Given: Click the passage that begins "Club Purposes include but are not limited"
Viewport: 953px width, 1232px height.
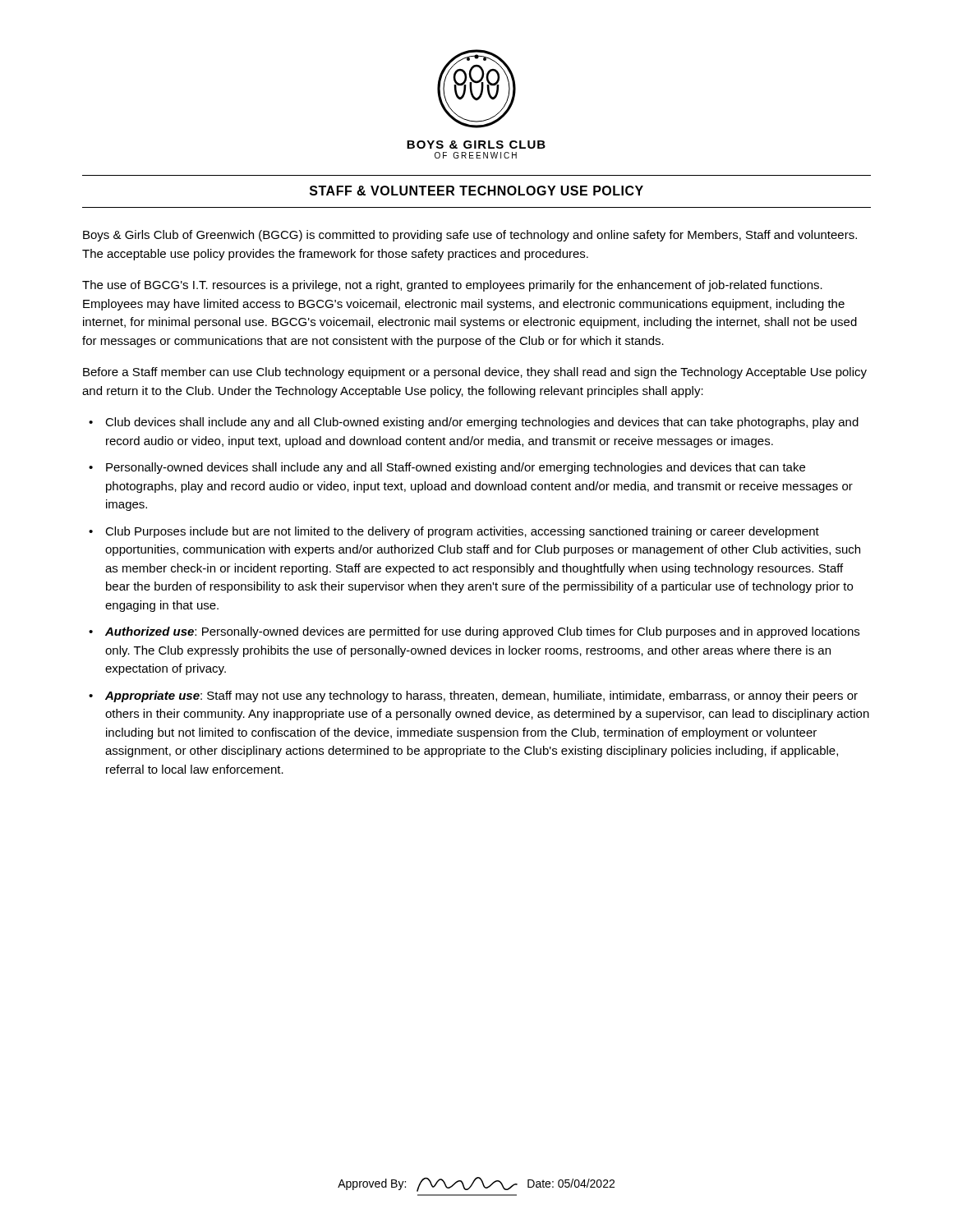Looking at the screenshot, I should (483, 568).
